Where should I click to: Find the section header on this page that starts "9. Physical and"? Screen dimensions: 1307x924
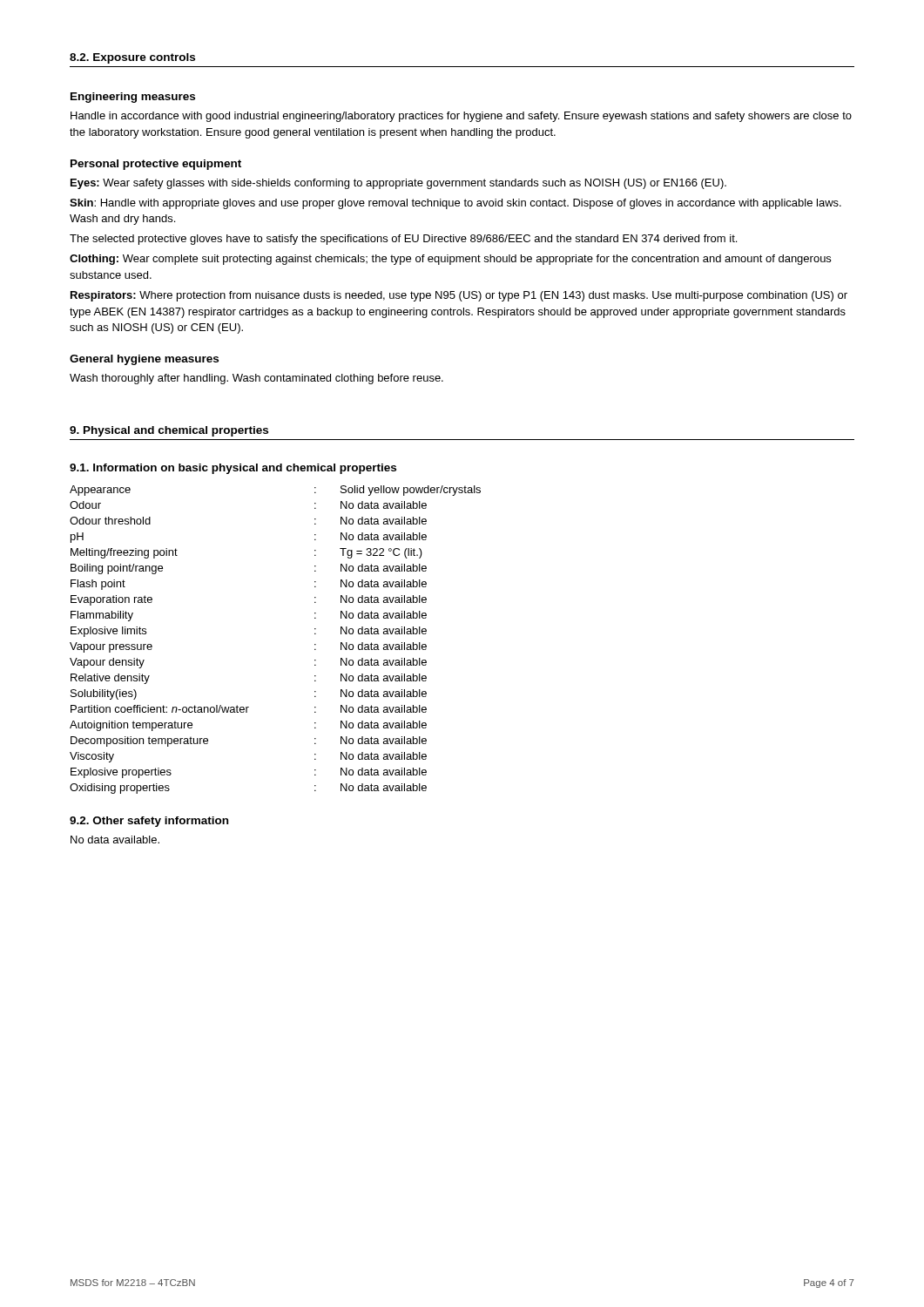point(169,430)
